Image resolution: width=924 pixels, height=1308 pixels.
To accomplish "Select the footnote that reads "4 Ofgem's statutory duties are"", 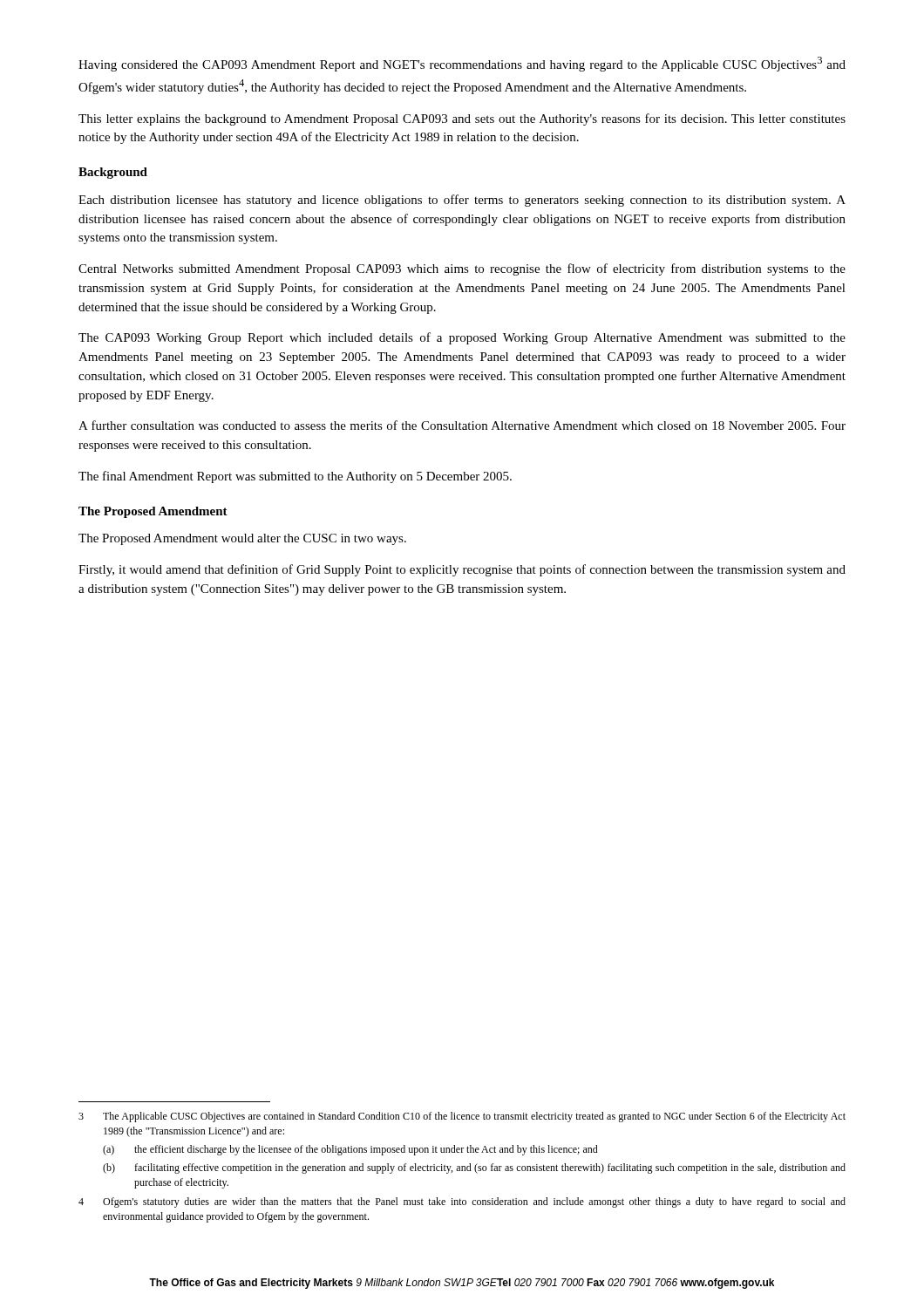I will pos(462,1210).
